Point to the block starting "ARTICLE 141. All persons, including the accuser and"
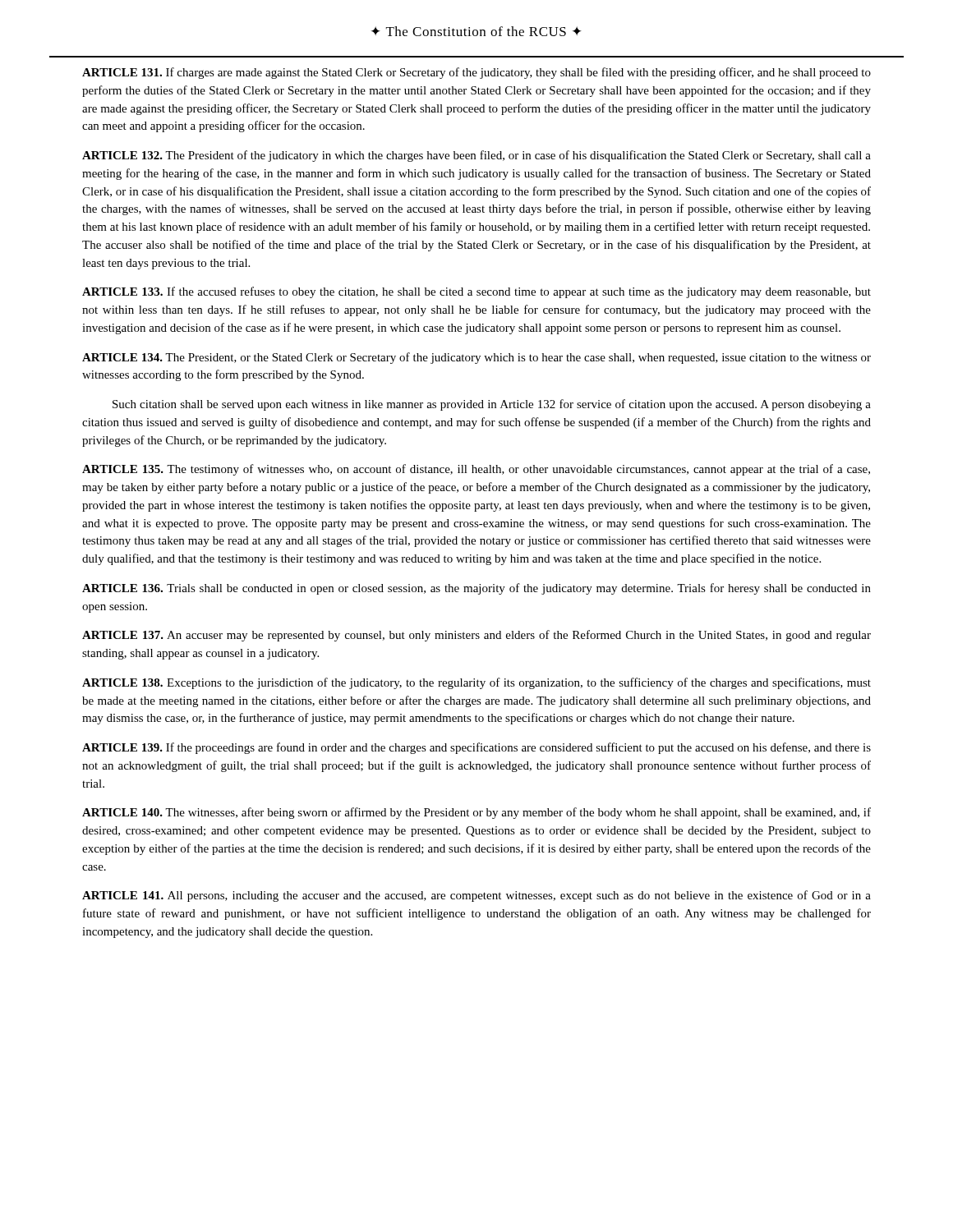The height and width of the screenshot is (1232, 953). [476, 914]
